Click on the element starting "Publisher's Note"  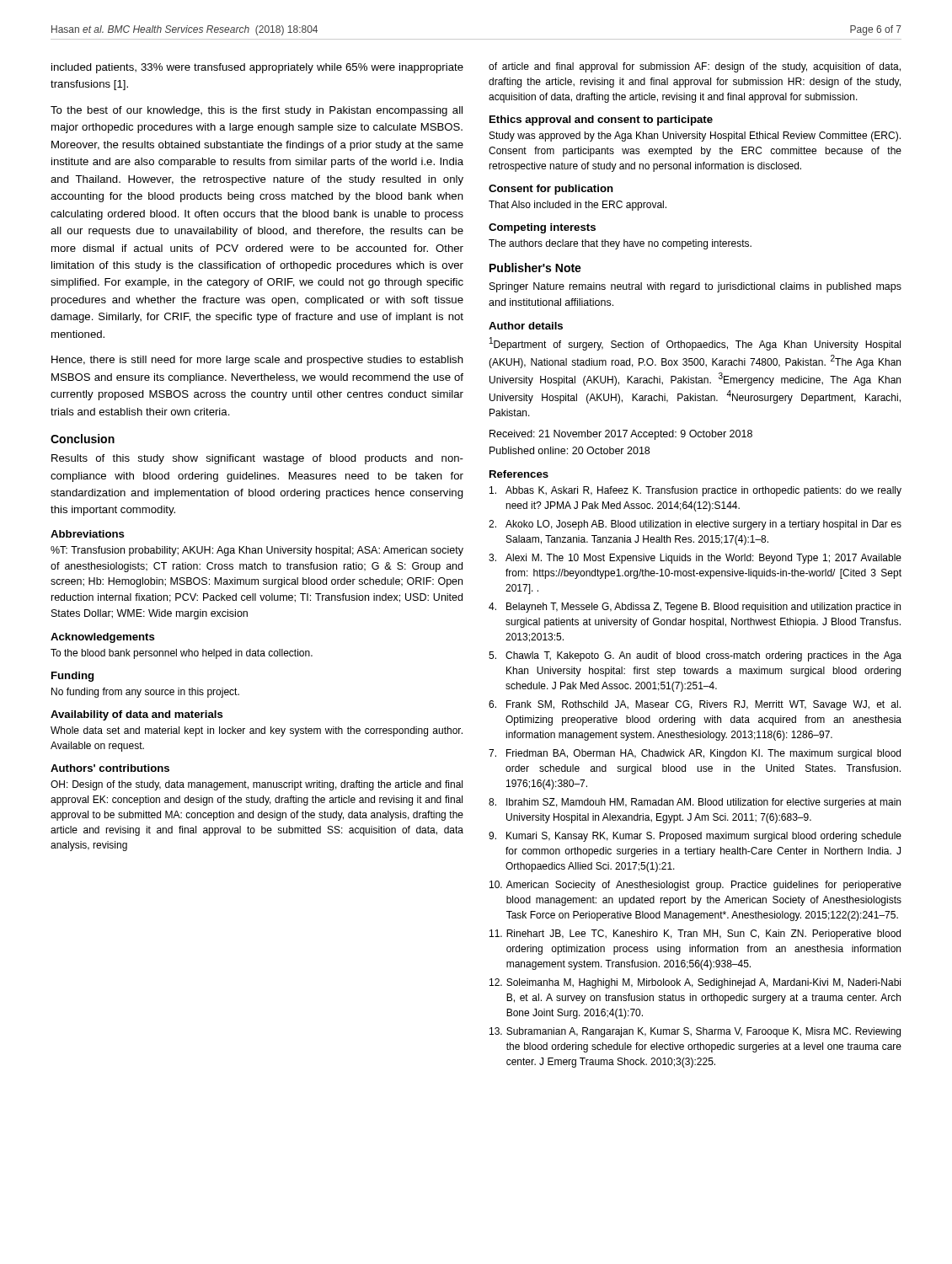(x=535, y=268)
